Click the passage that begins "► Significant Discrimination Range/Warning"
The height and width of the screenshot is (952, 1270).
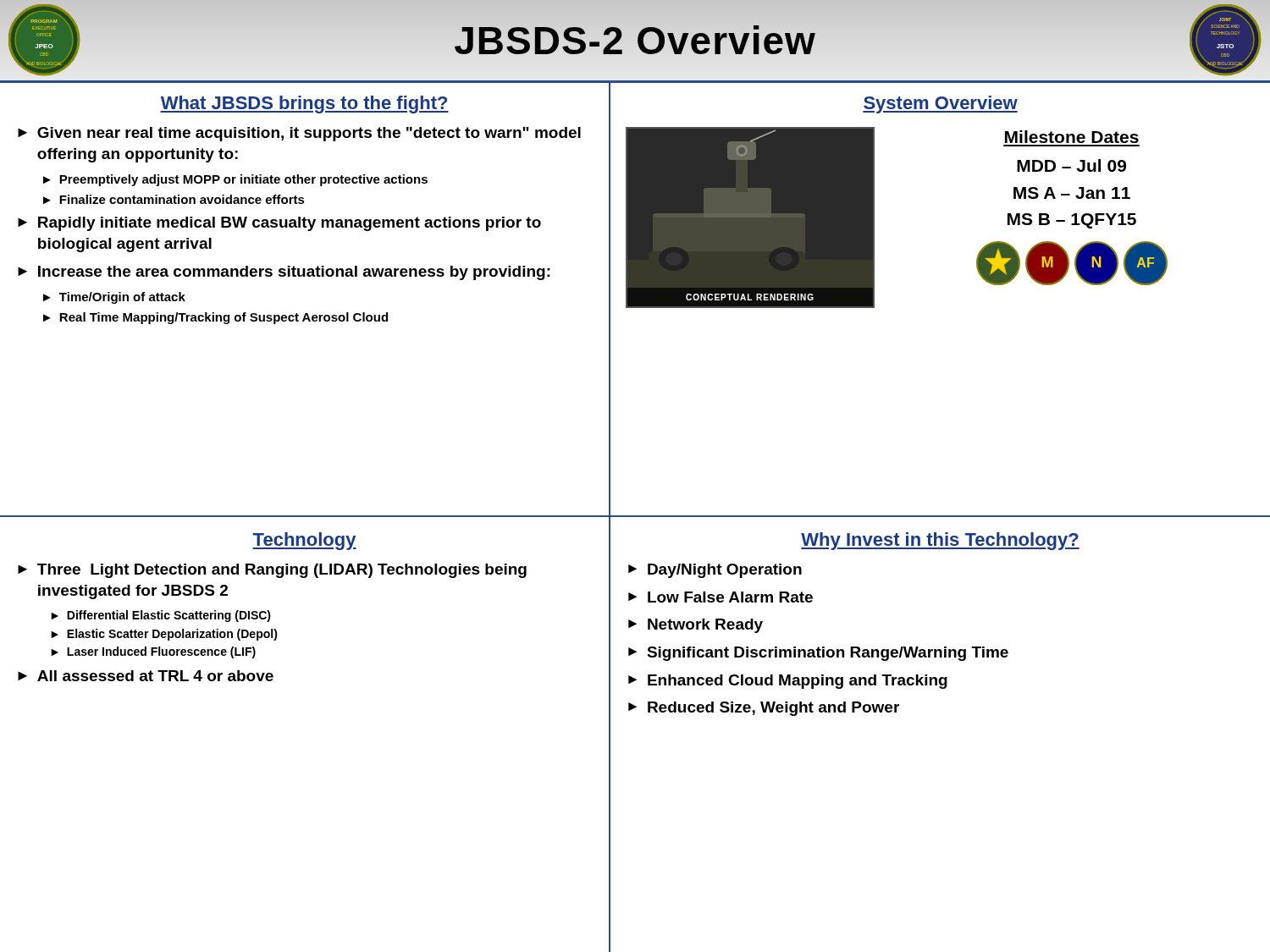(817, 653)
